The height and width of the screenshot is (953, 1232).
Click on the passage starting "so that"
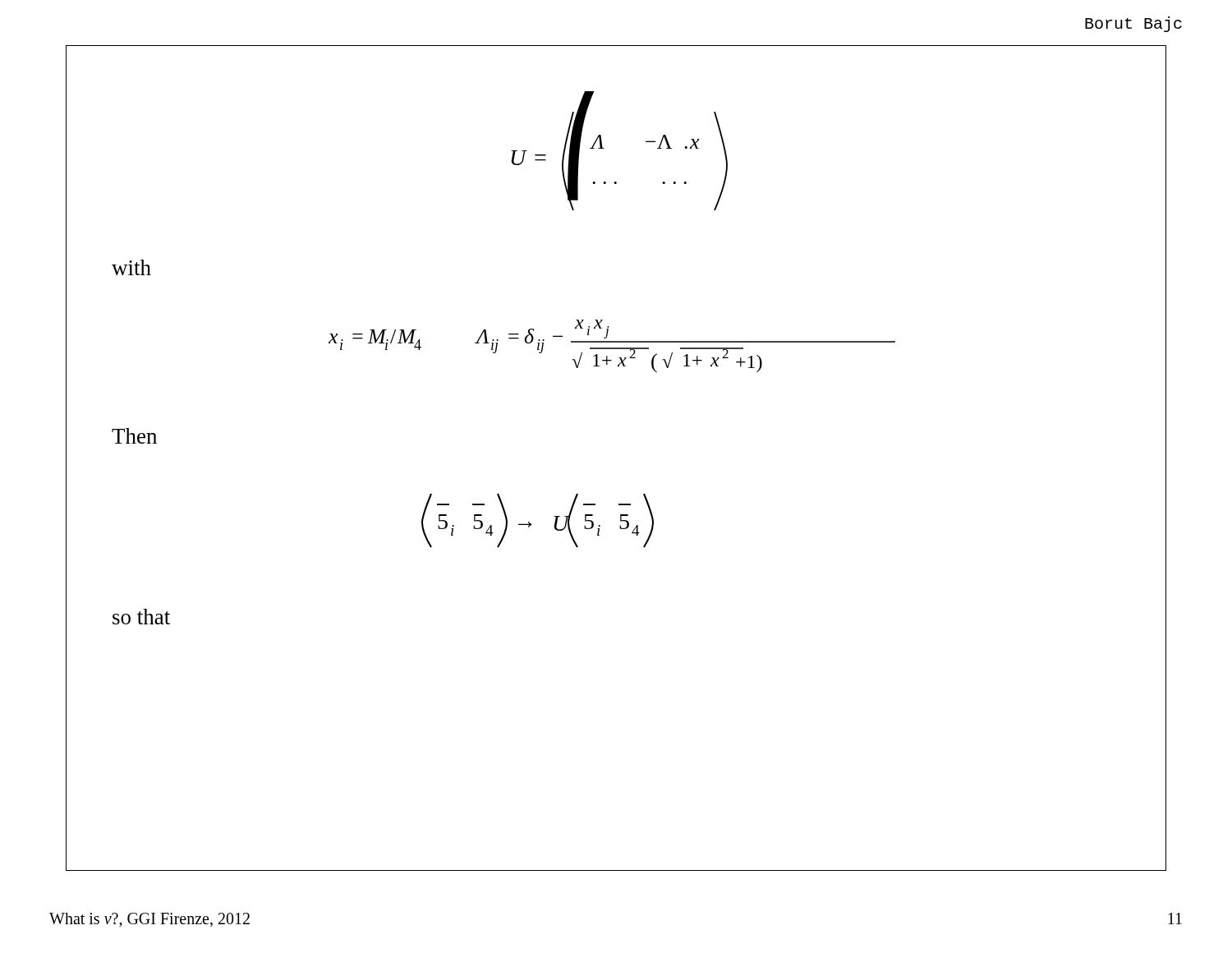[x=141, y=617]
